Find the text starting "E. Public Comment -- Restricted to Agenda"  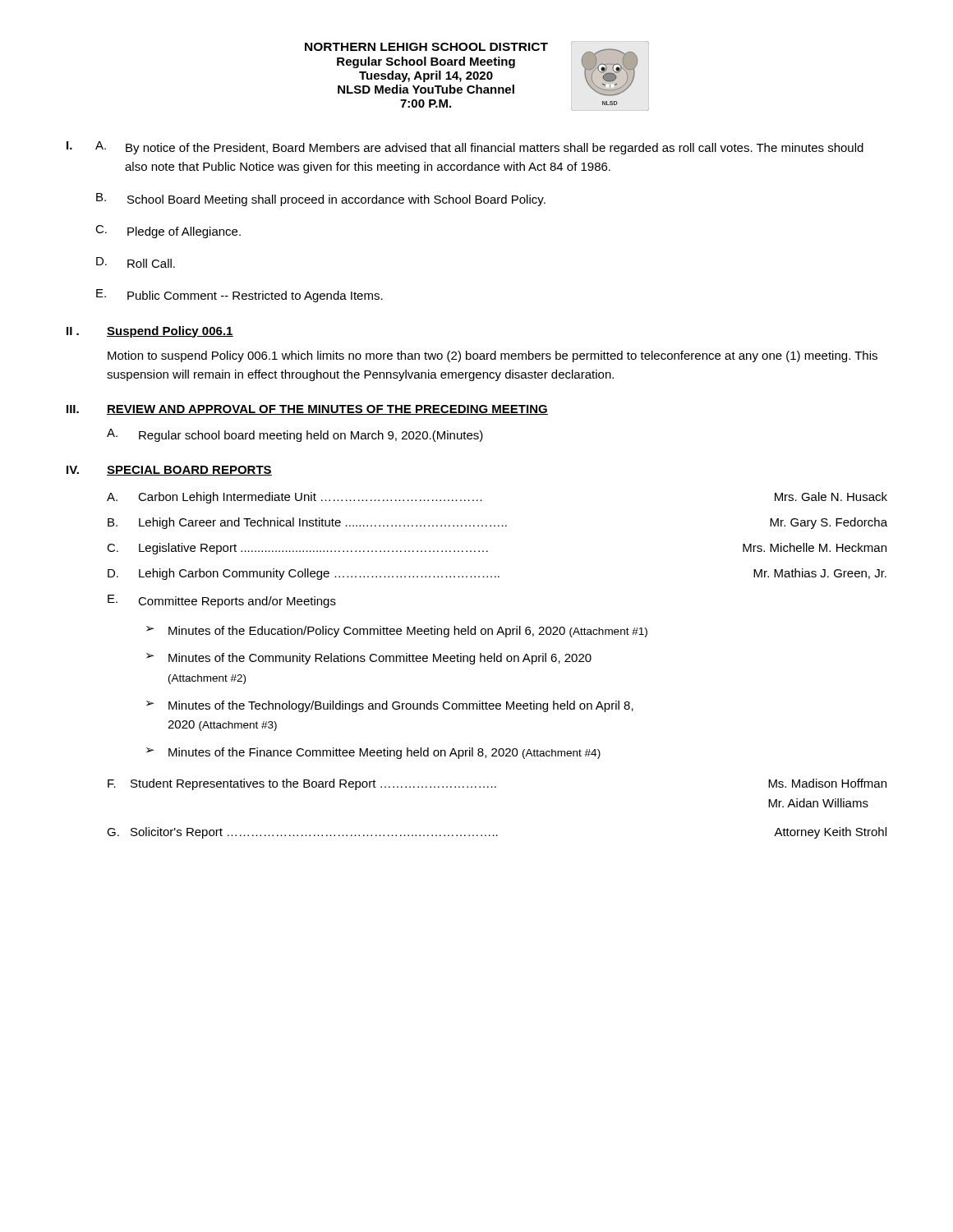coord(239,296)
